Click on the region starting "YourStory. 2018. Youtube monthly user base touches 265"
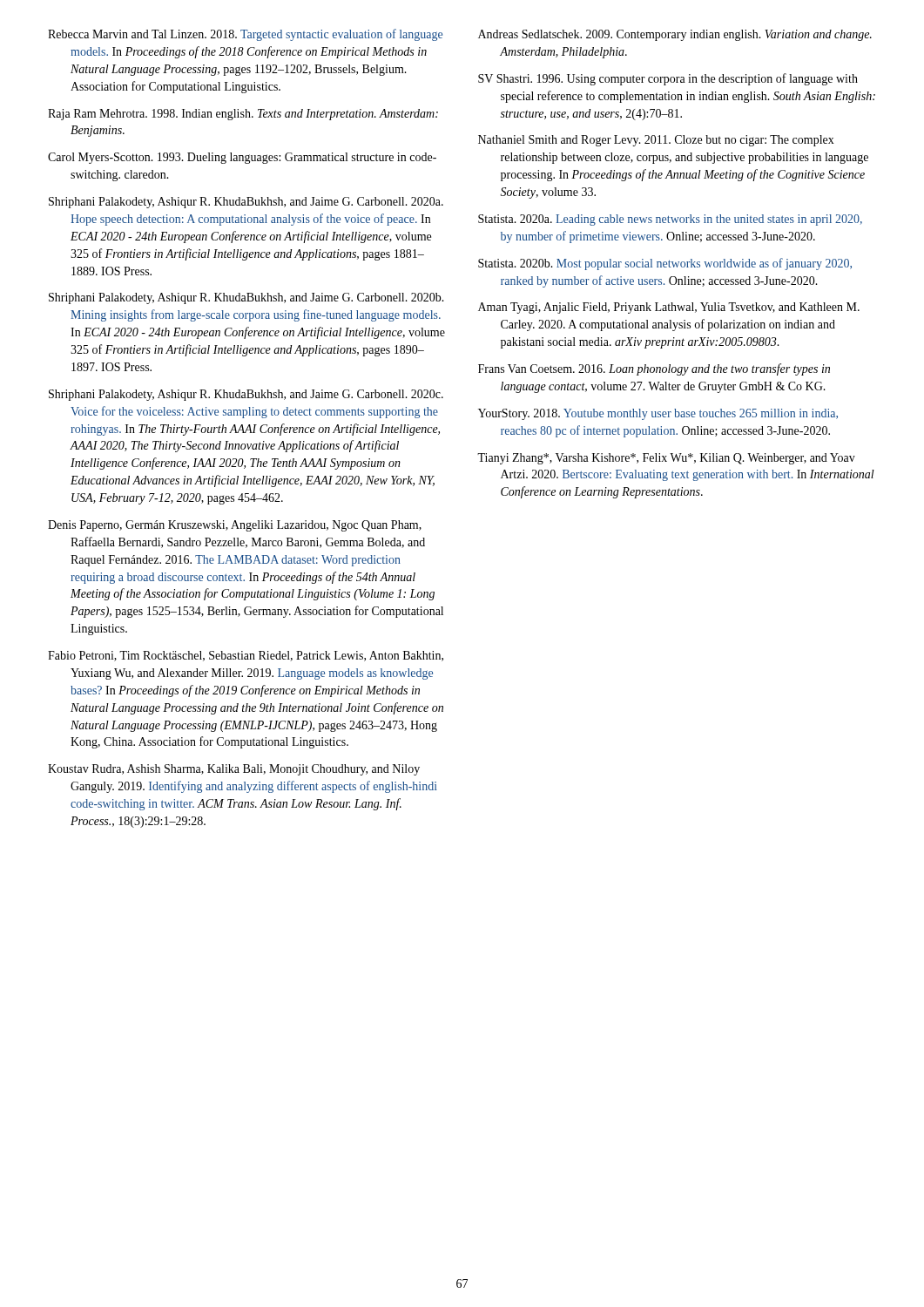Viewport: 924px width, 1307px height. pos(658,422)
